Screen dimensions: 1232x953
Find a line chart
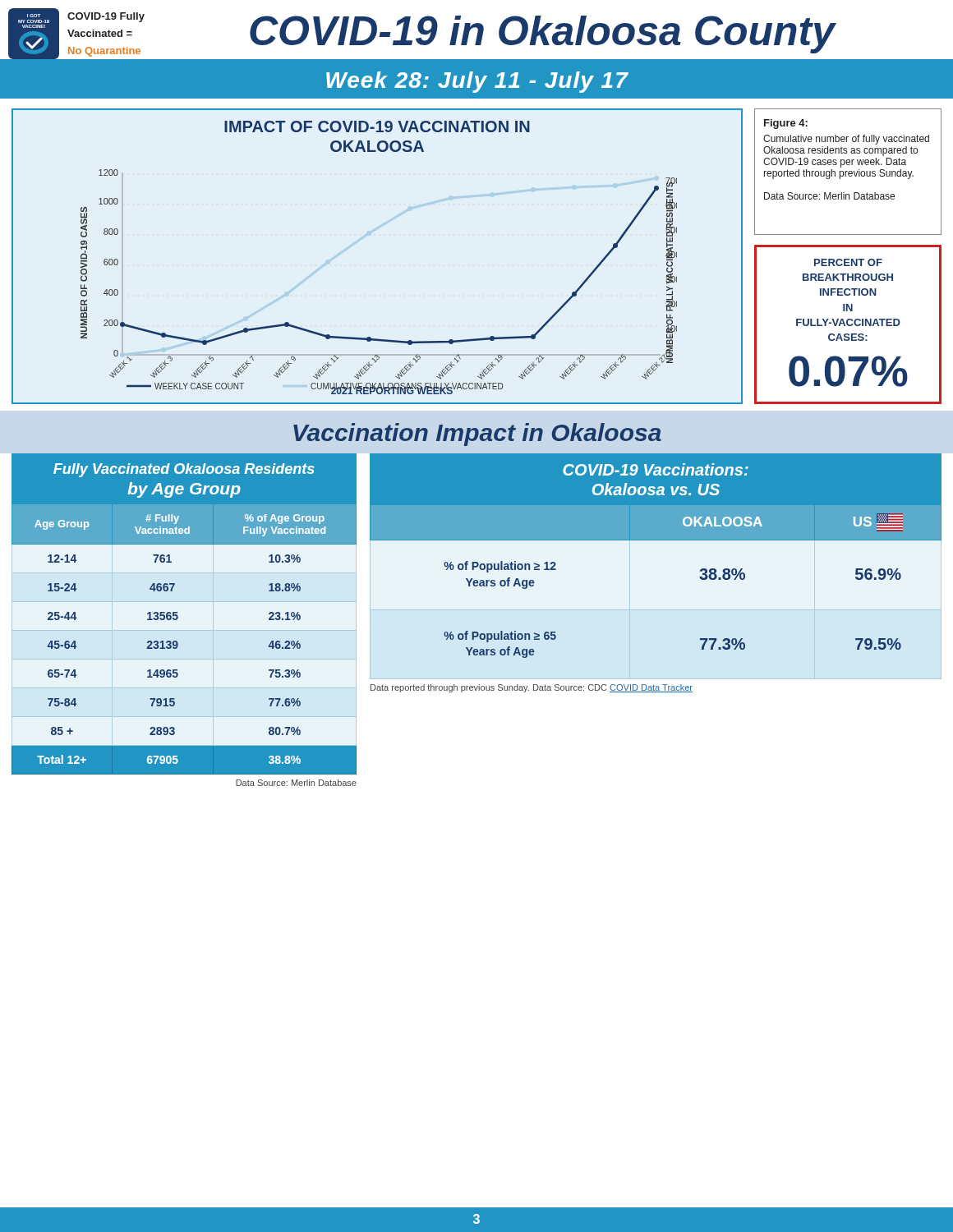tap(377, 257)
